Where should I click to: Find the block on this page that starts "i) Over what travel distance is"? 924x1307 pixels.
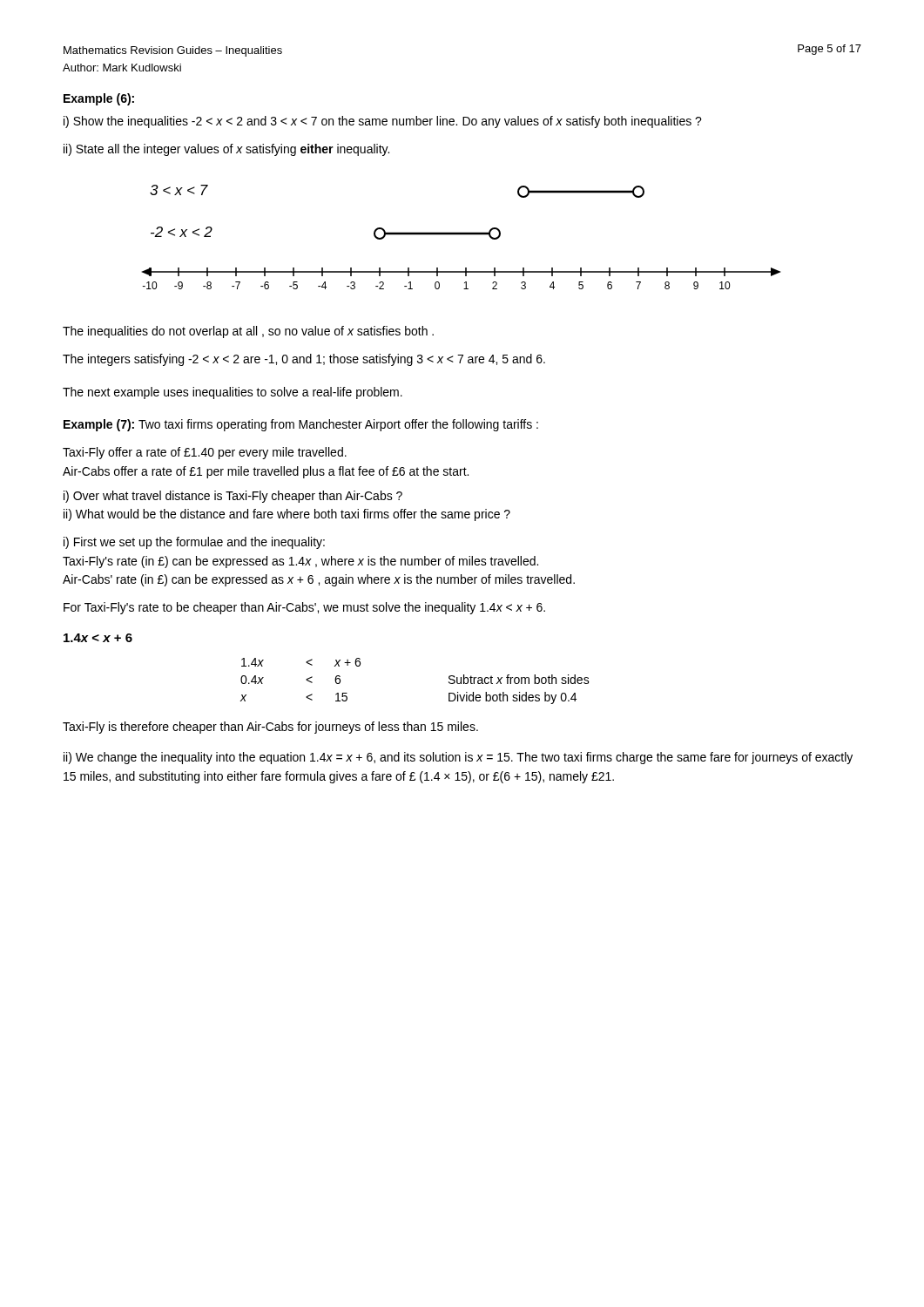[x=287, y=505]
